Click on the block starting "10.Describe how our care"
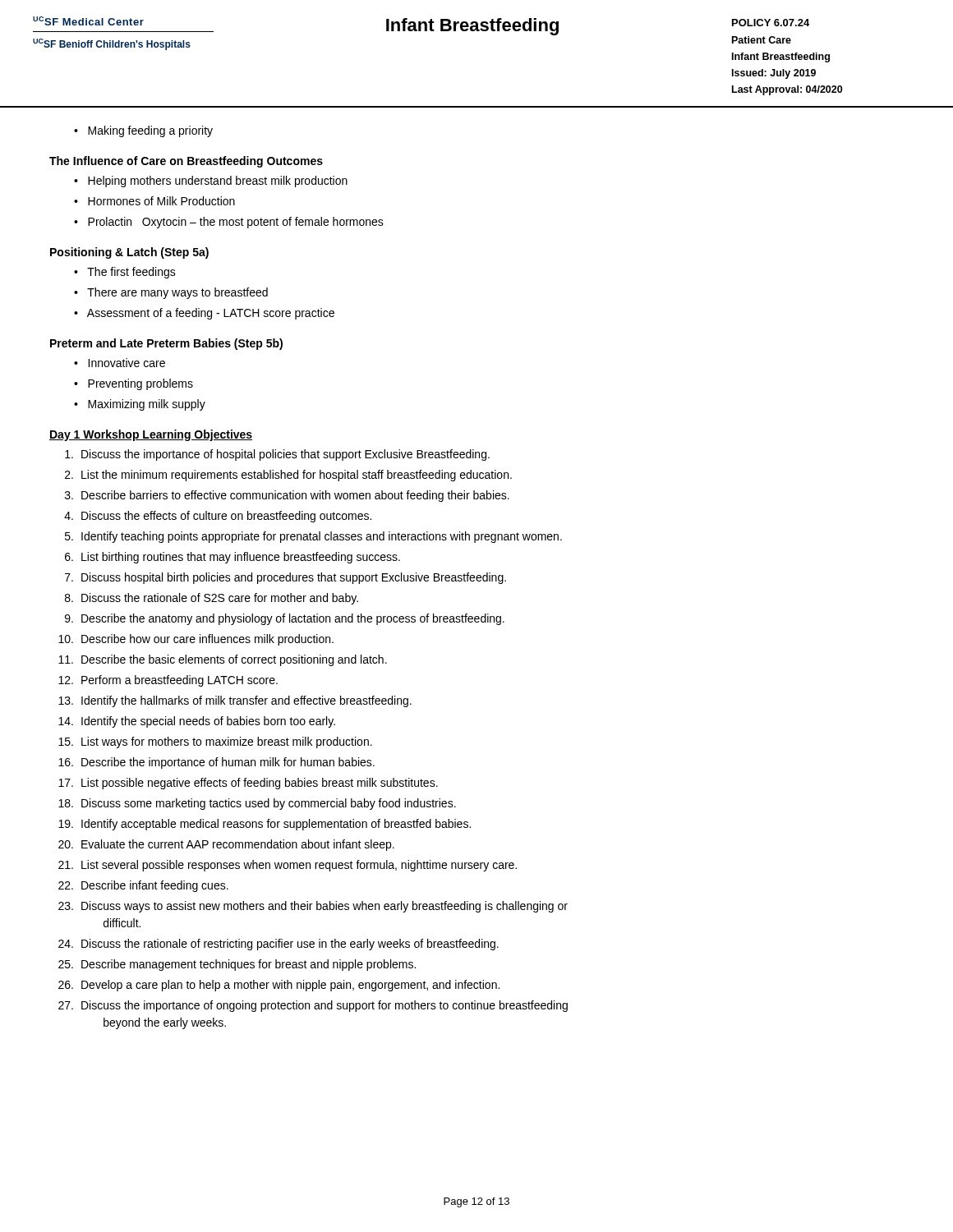Screen dimensions: 1232x953 tap(196, 640)
